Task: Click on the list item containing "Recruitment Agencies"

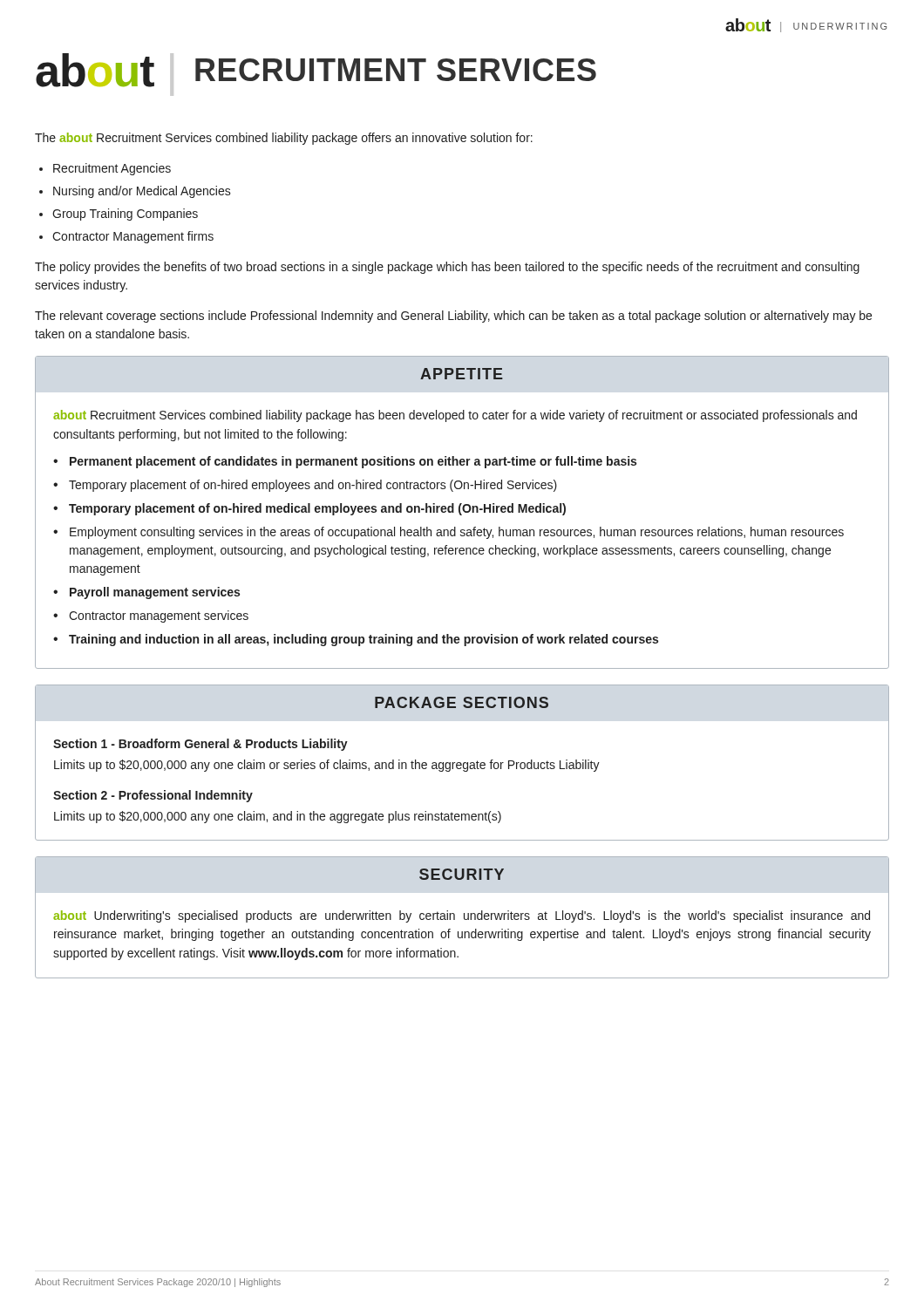Action: click(x=112, y=168)
